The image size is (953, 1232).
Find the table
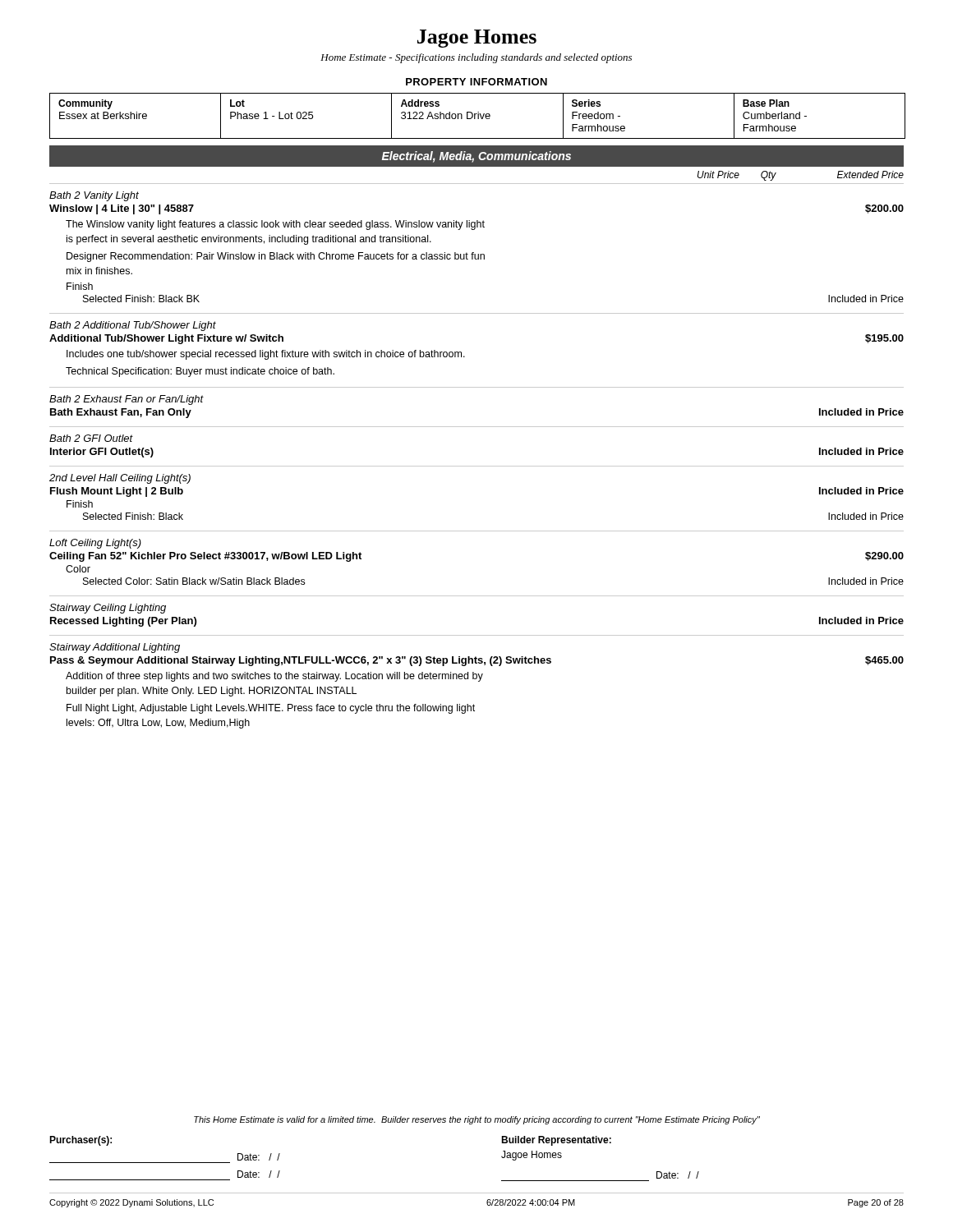pos(476,116)
